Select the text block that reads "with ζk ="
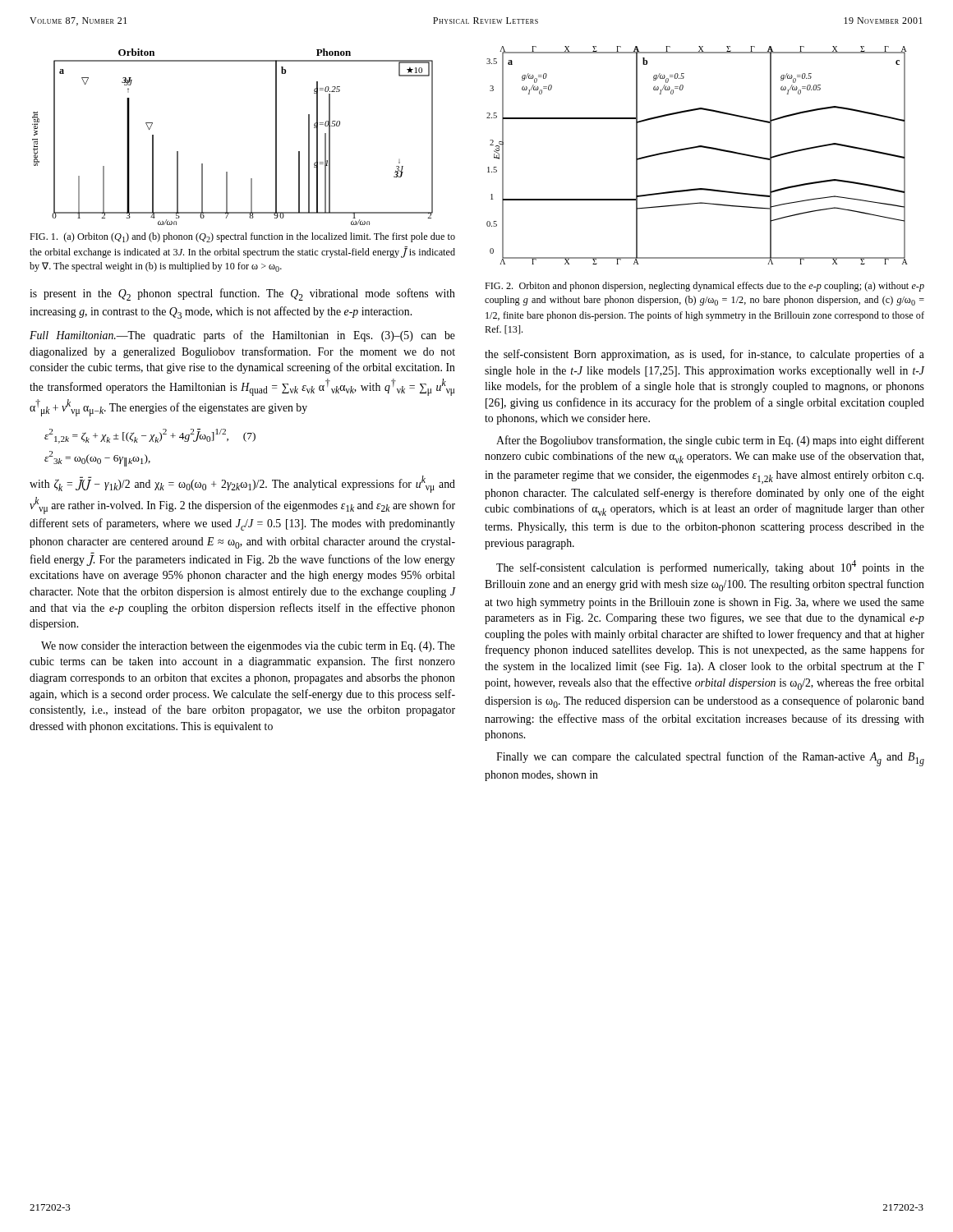 pos(242,604)
